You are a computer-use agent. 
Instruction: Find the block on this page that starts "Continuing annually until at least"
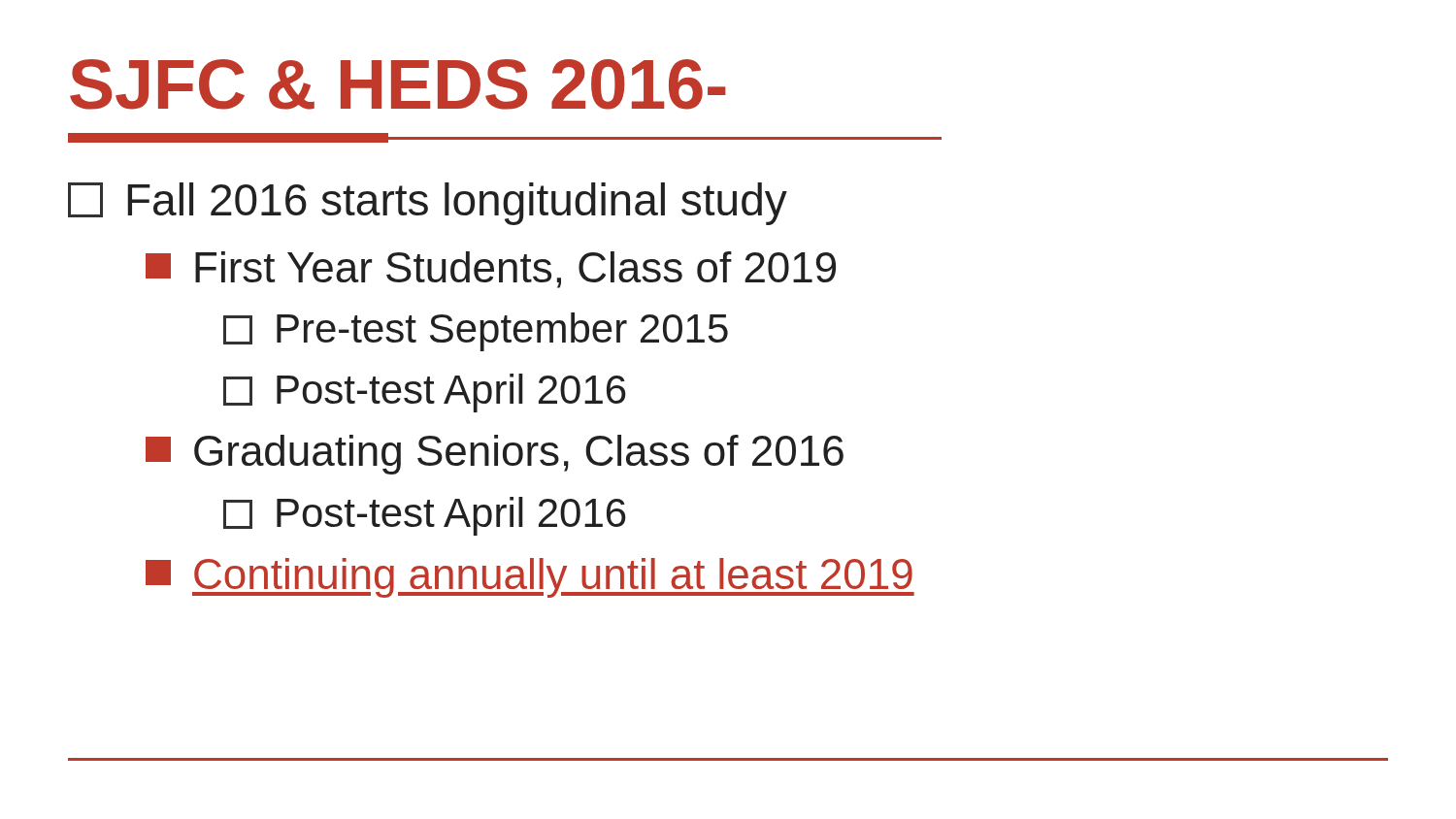[x=530, y=575]
